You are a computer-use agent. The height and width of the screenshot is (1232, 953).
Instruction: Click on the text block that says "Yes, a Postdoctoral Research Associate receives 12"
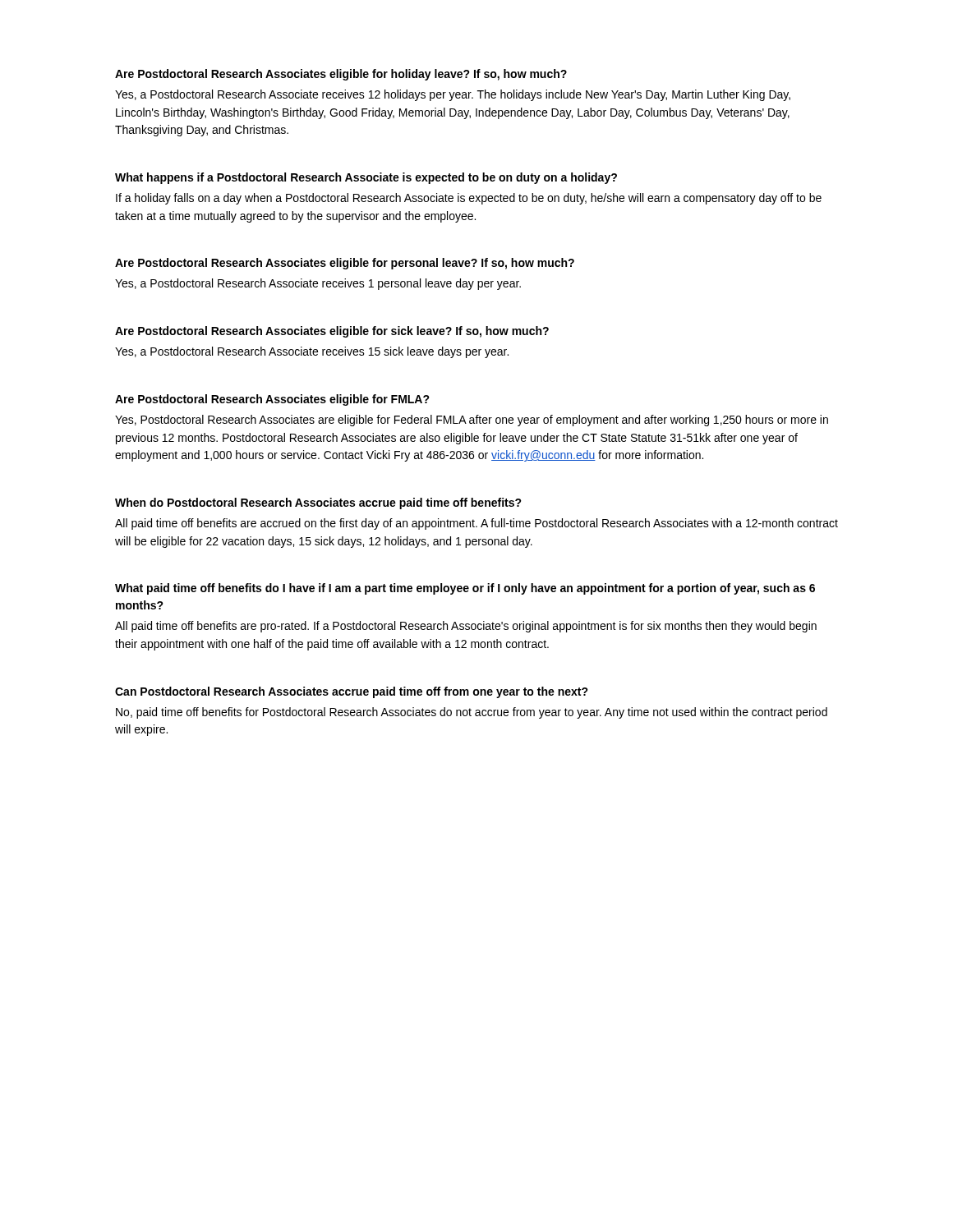click(453, 112)
